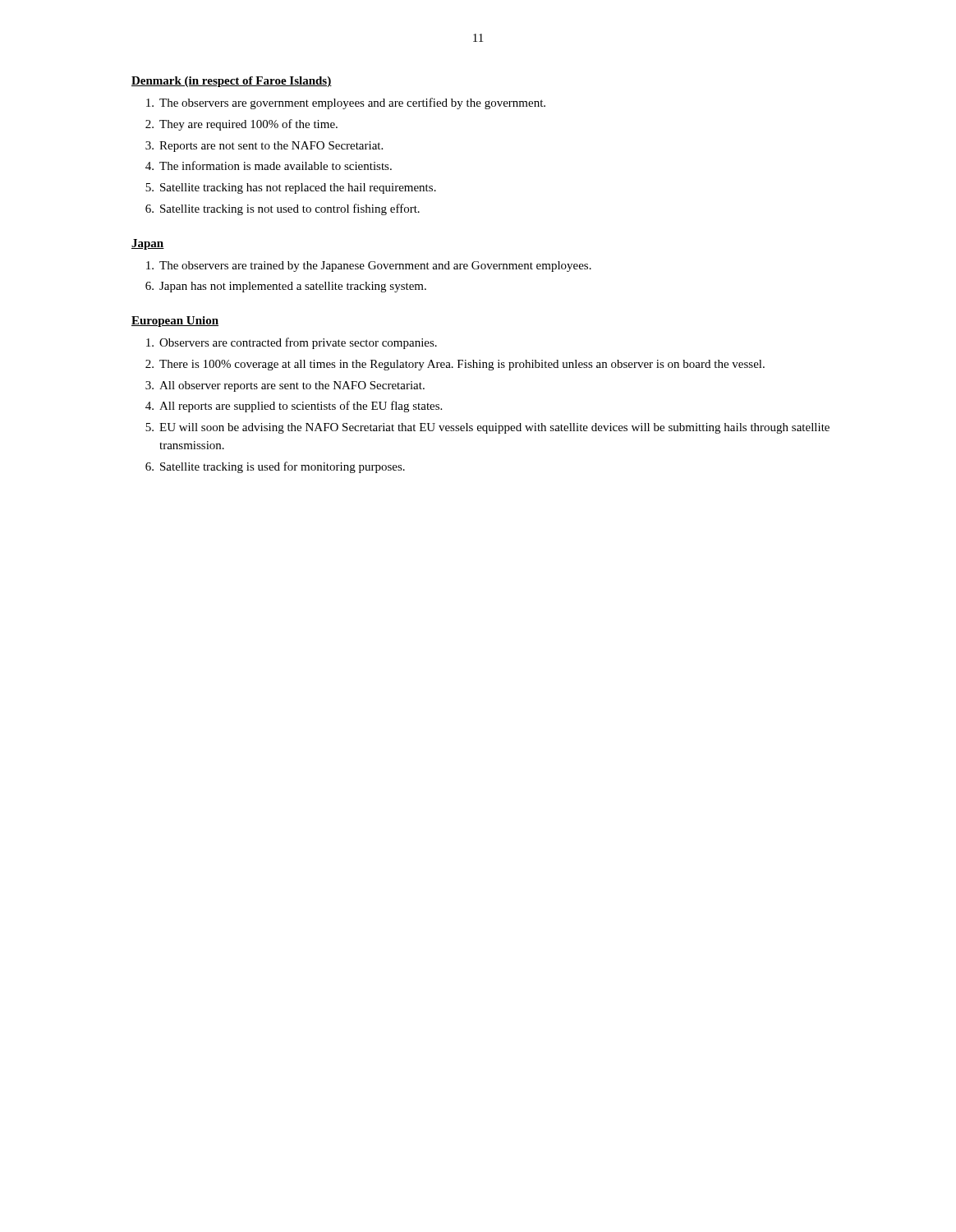Screen dimensions: 1232x956
Task: Where is the section header that starts "Denmark (in respect of"?
Action: point(231,81)
